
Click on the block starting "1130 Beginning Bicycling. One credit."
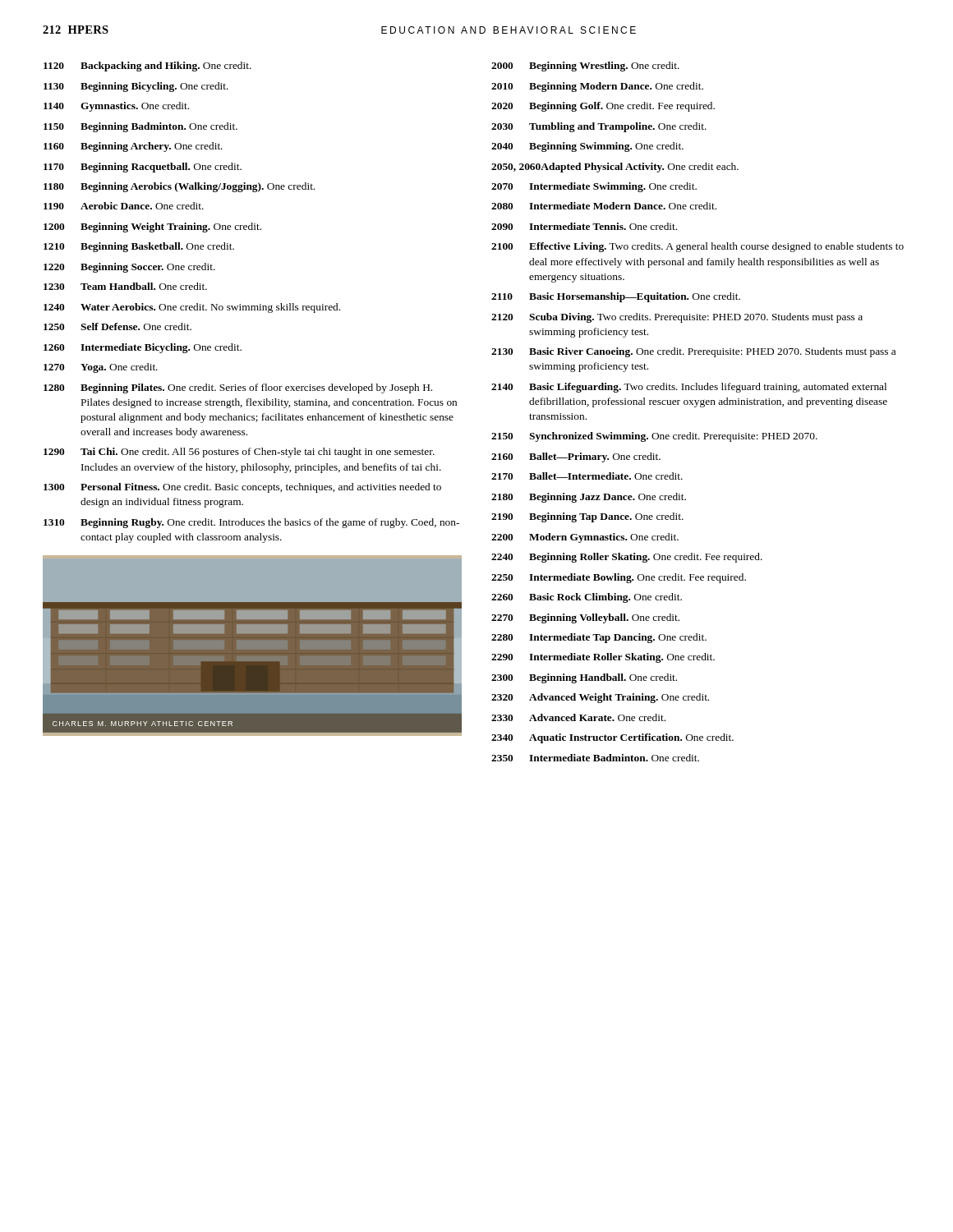pyautogui.click(x=136, y=87)
